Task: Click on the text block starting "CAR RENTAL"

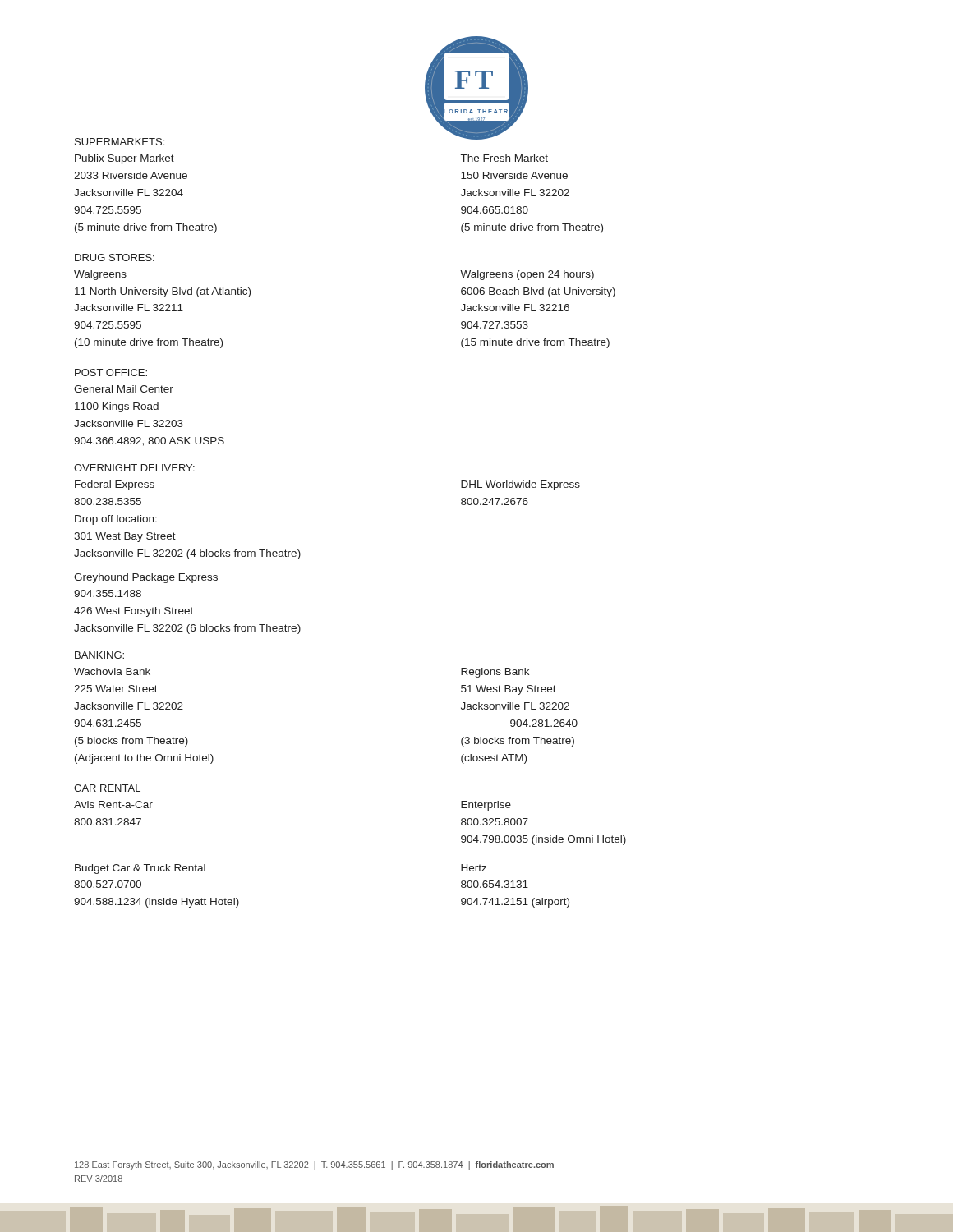Action: [x=107, y=788]
